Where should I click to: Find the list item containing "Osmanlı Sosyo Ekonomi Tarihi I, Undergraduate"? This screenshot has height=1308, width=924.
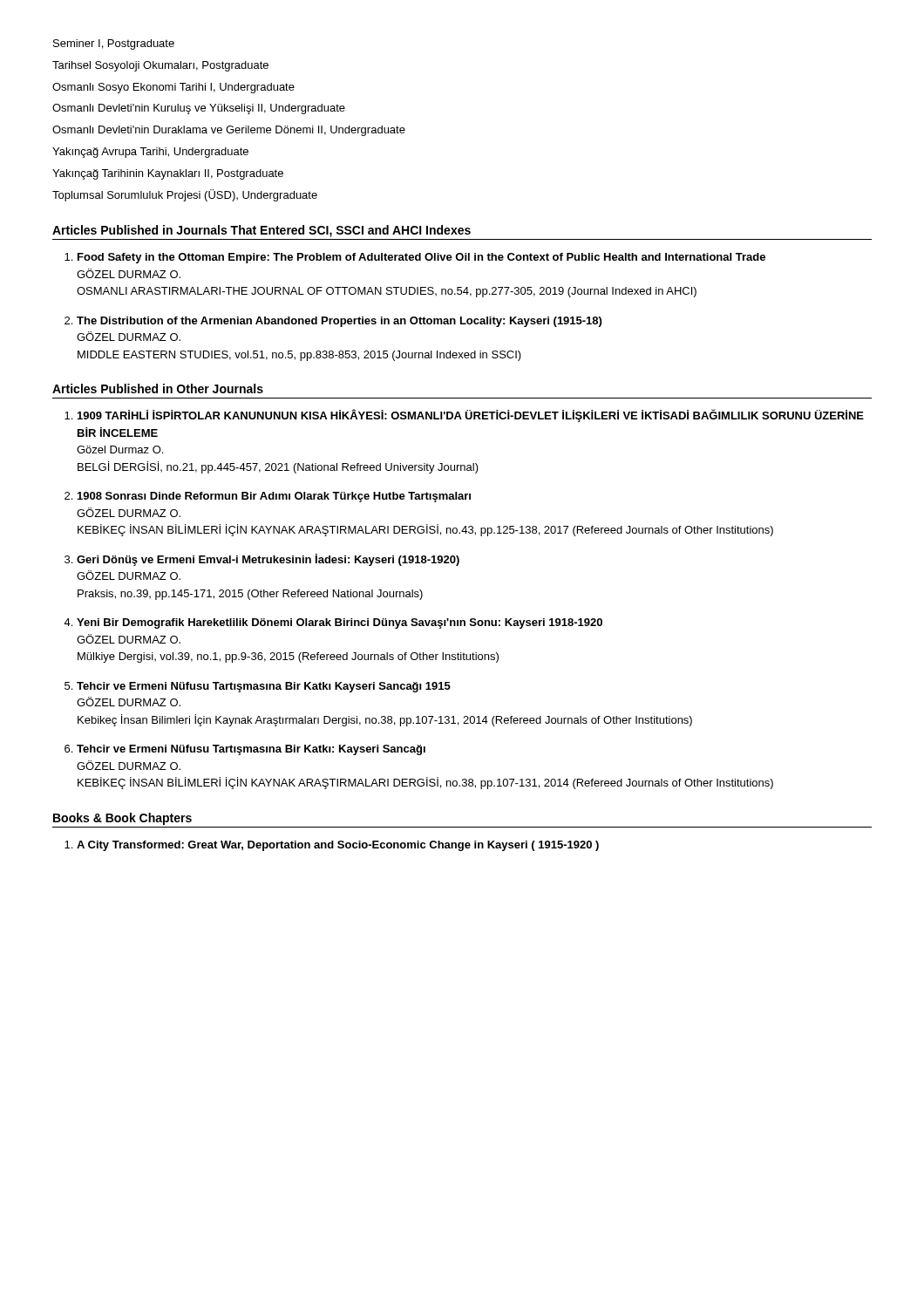(173, 86)
